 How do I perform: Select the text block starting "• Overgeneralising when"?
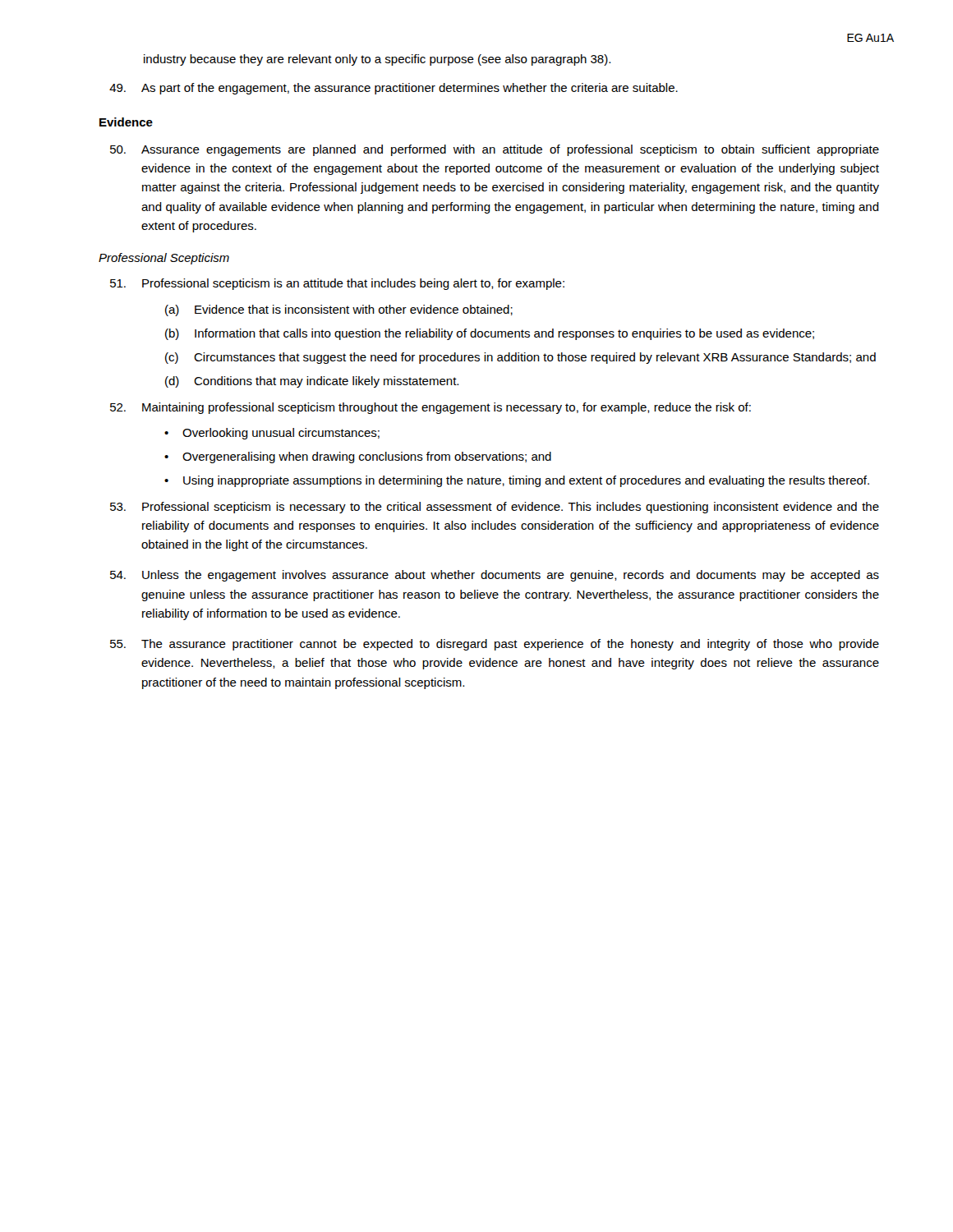point(522,456)
